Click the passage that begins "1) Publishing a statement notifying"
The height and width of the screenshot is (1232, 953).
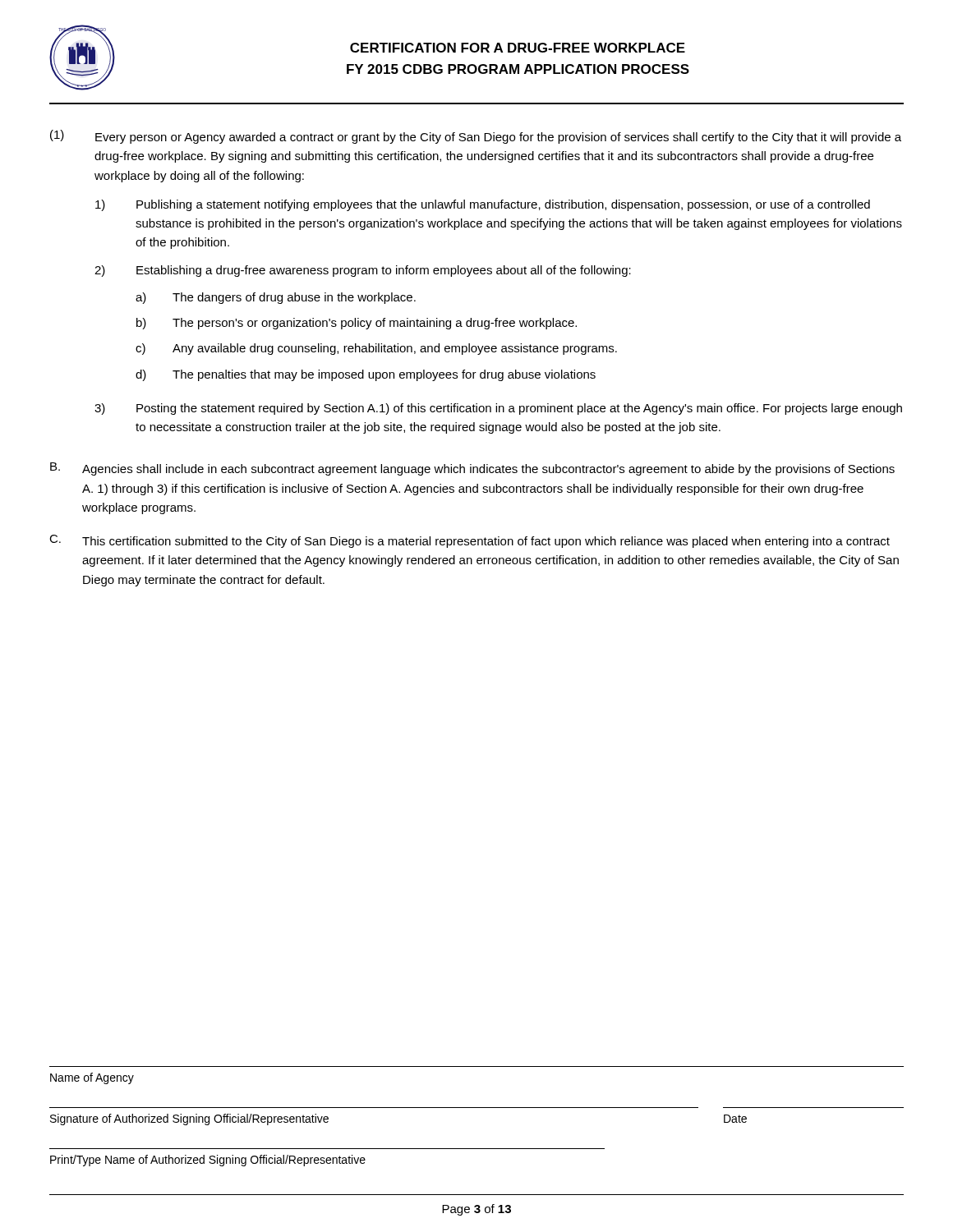[499, 223]
